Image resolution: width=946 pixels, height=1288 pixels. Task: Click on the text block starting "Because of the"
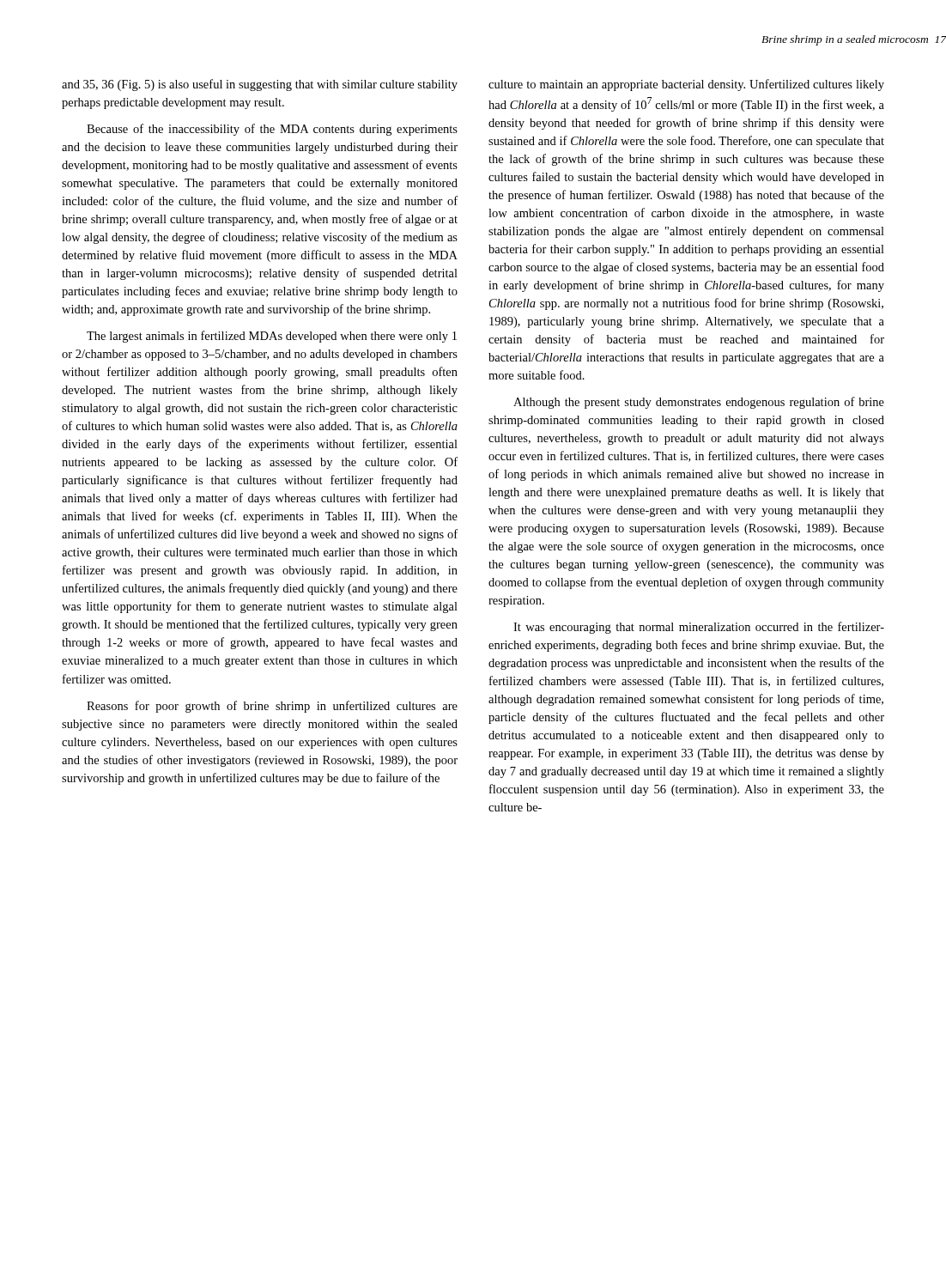click(260, 220)
